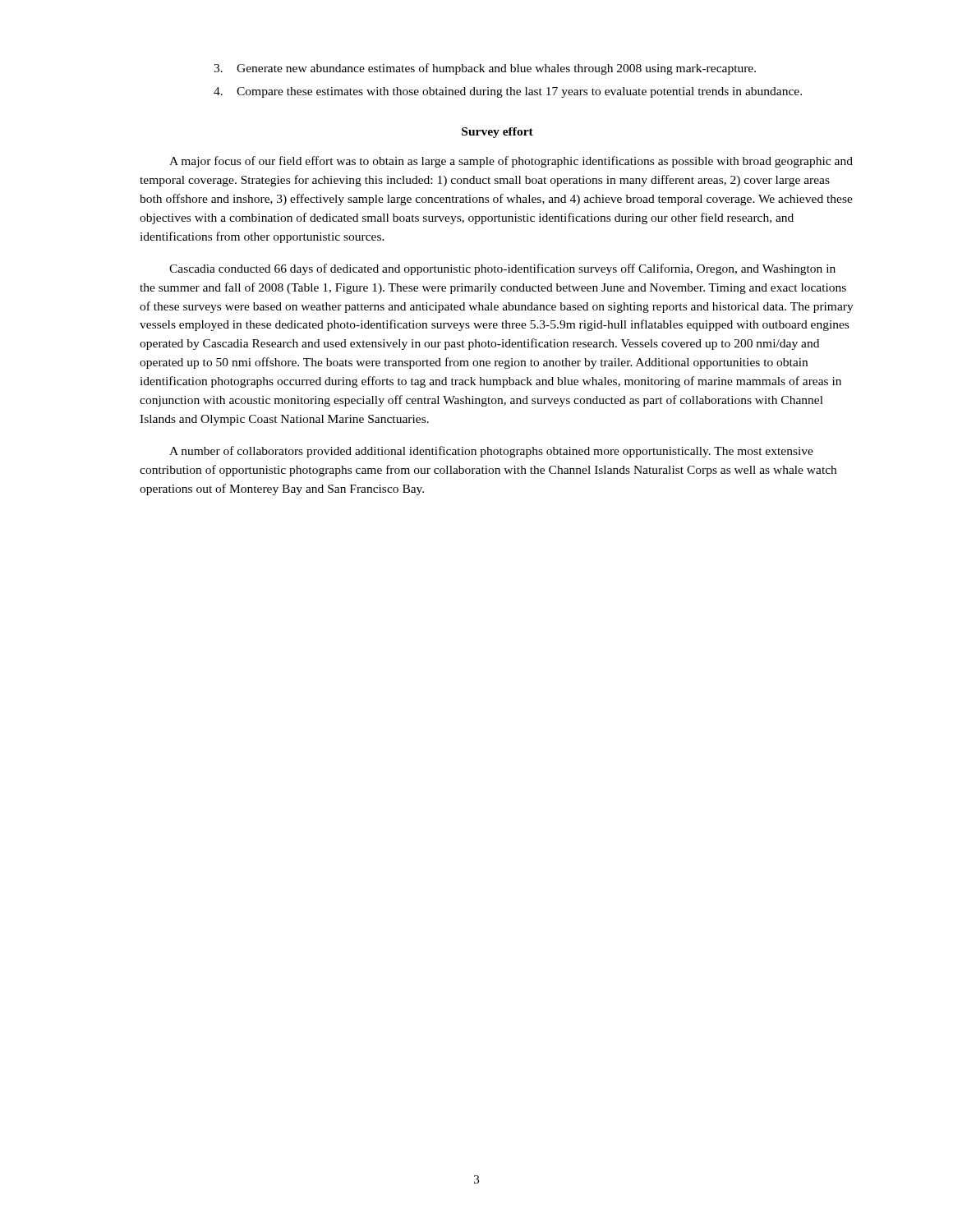953x1232 pixels.
Task: Click on the text block containing "A number of collaborators provided additional"
Action: click(488, 469)
